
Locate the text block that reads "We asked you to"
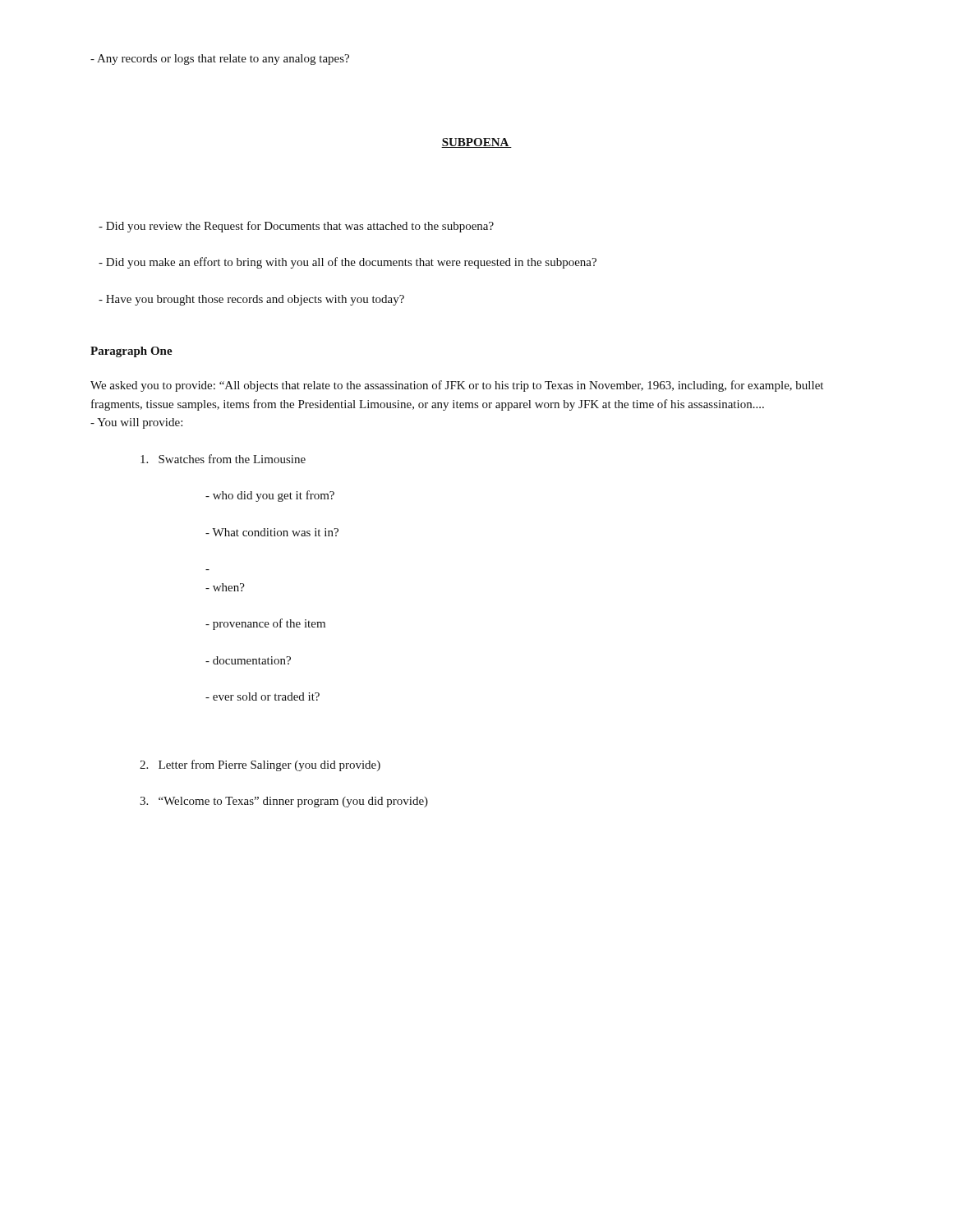476,404
